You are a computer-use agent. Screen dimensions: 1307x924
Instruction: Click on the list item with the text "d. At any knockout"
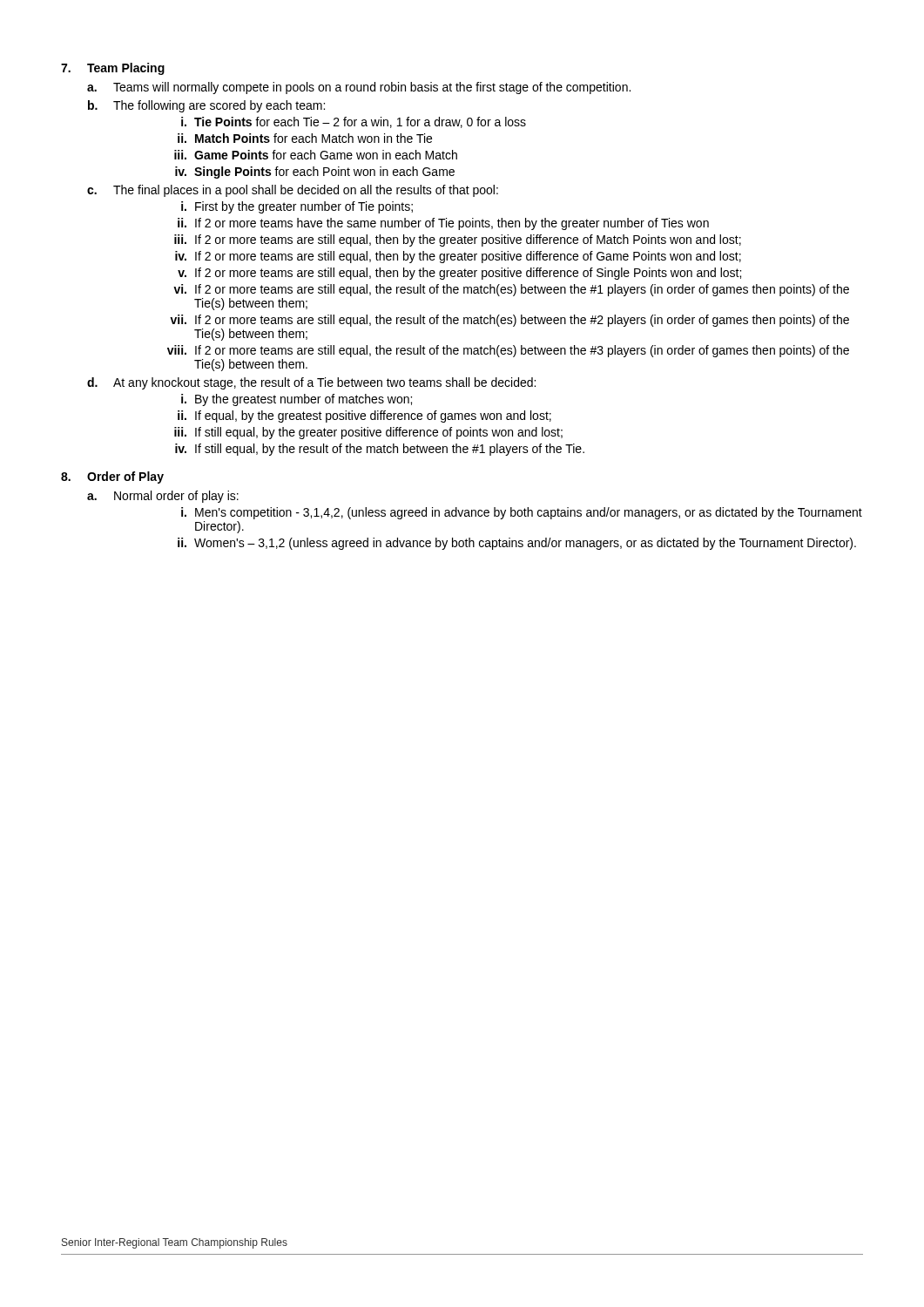[312, 382]
